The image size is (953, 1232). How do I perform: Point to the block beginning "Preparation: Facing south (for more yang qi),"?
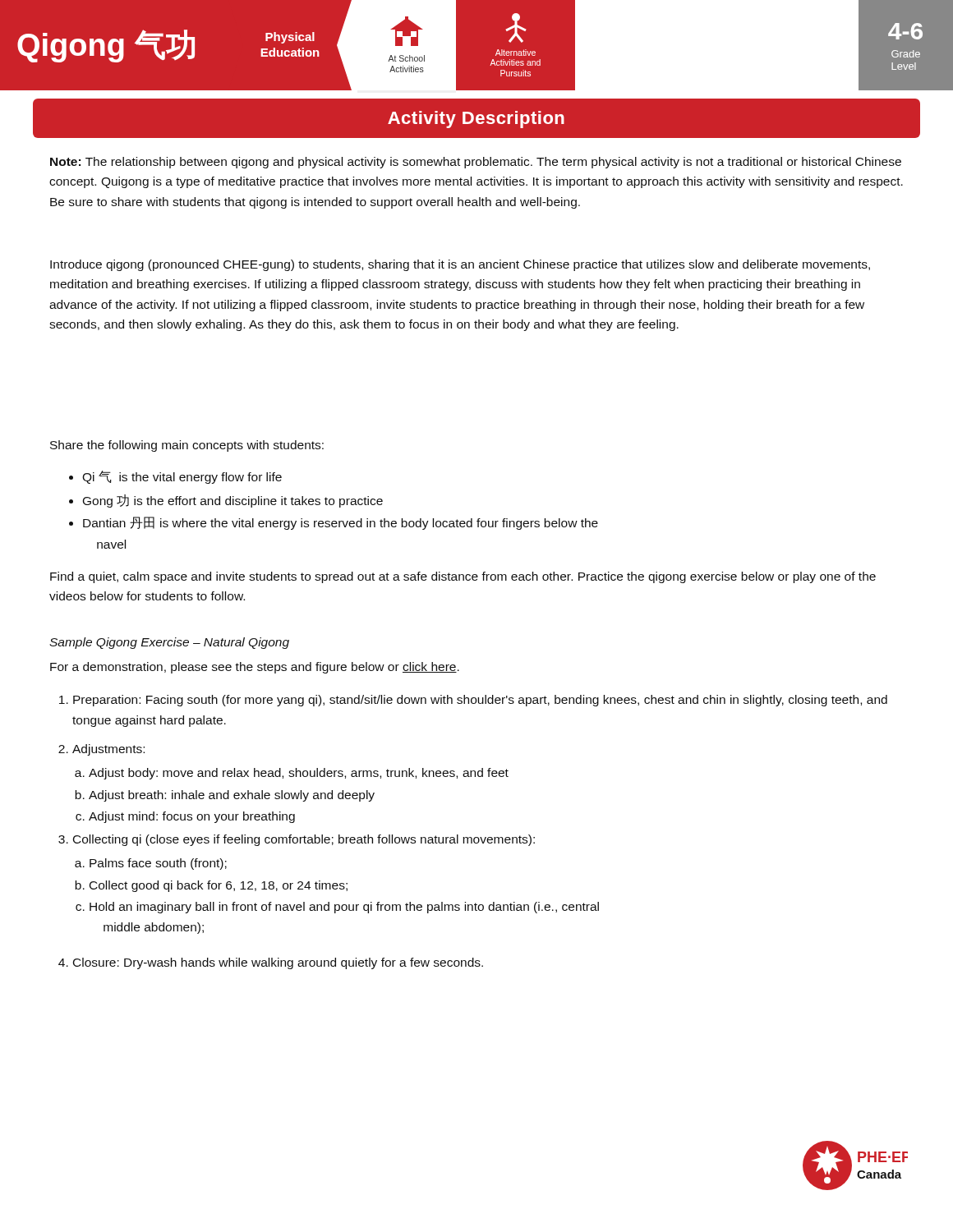(x=481, y=710)
